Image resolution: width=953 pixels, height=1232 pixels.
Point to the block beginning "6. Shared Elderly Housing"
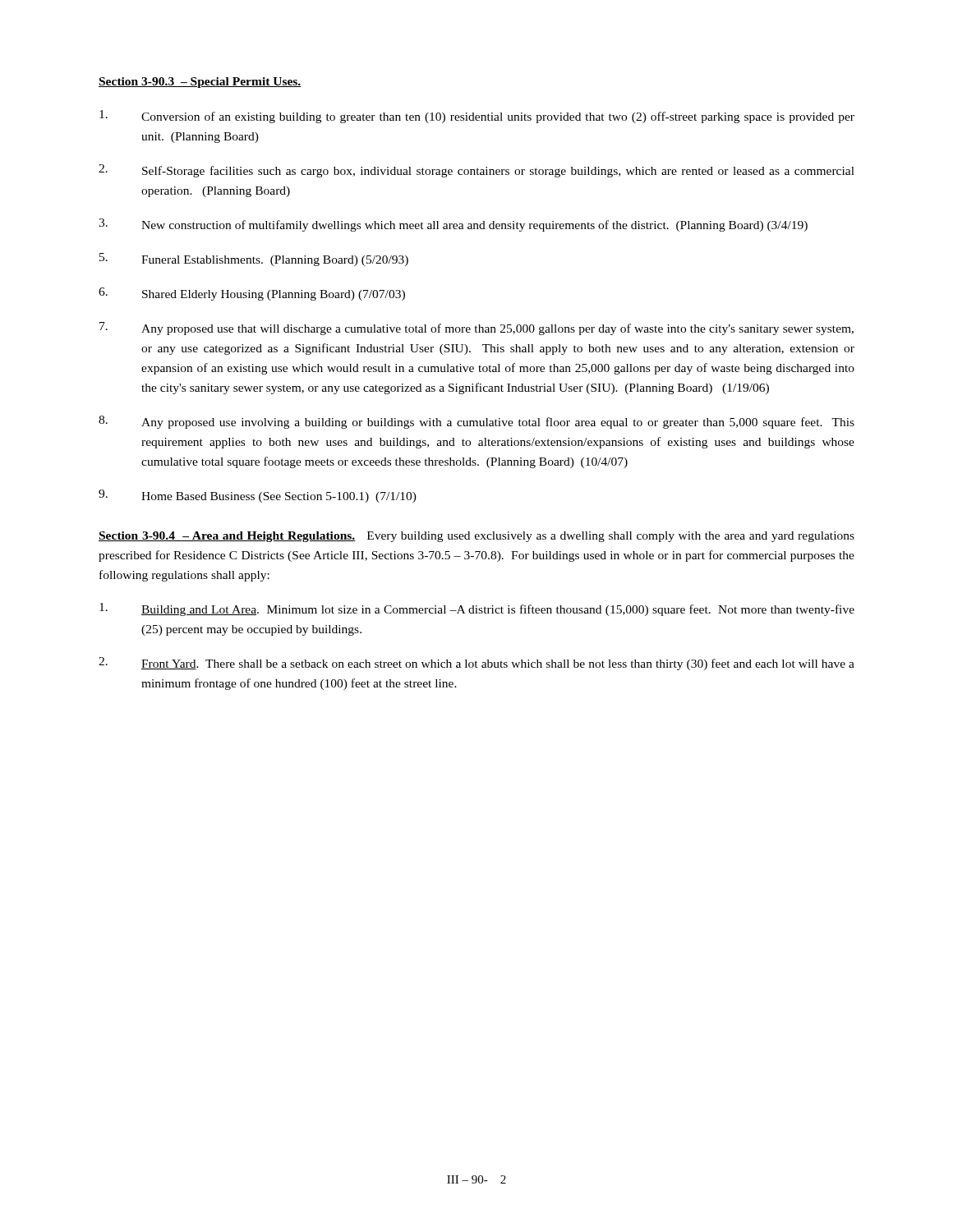tap(252, 294)
